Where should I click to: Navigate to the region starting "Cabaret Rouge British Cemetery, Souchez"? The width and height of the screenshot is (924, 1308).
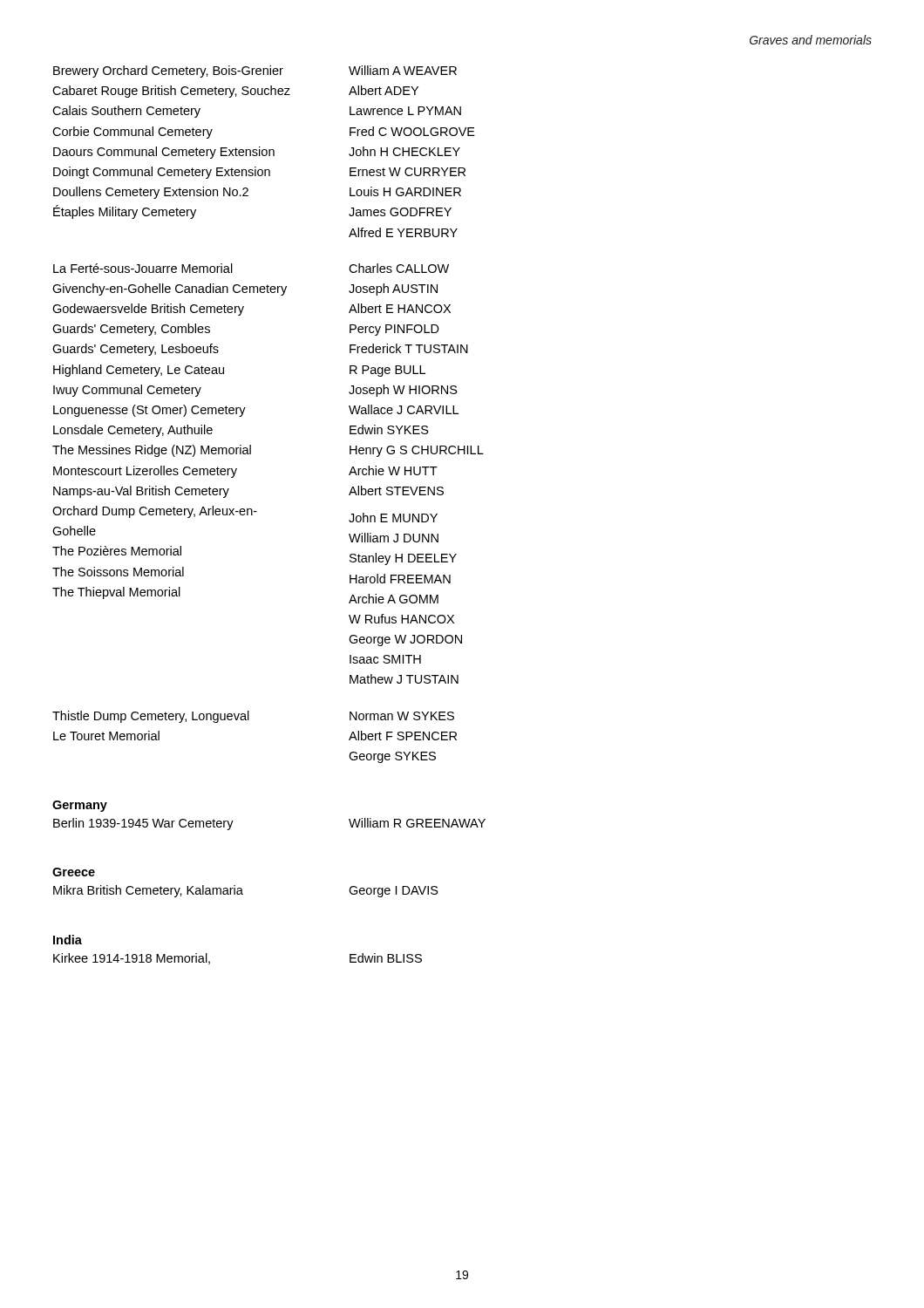click(x=171, y=91)
